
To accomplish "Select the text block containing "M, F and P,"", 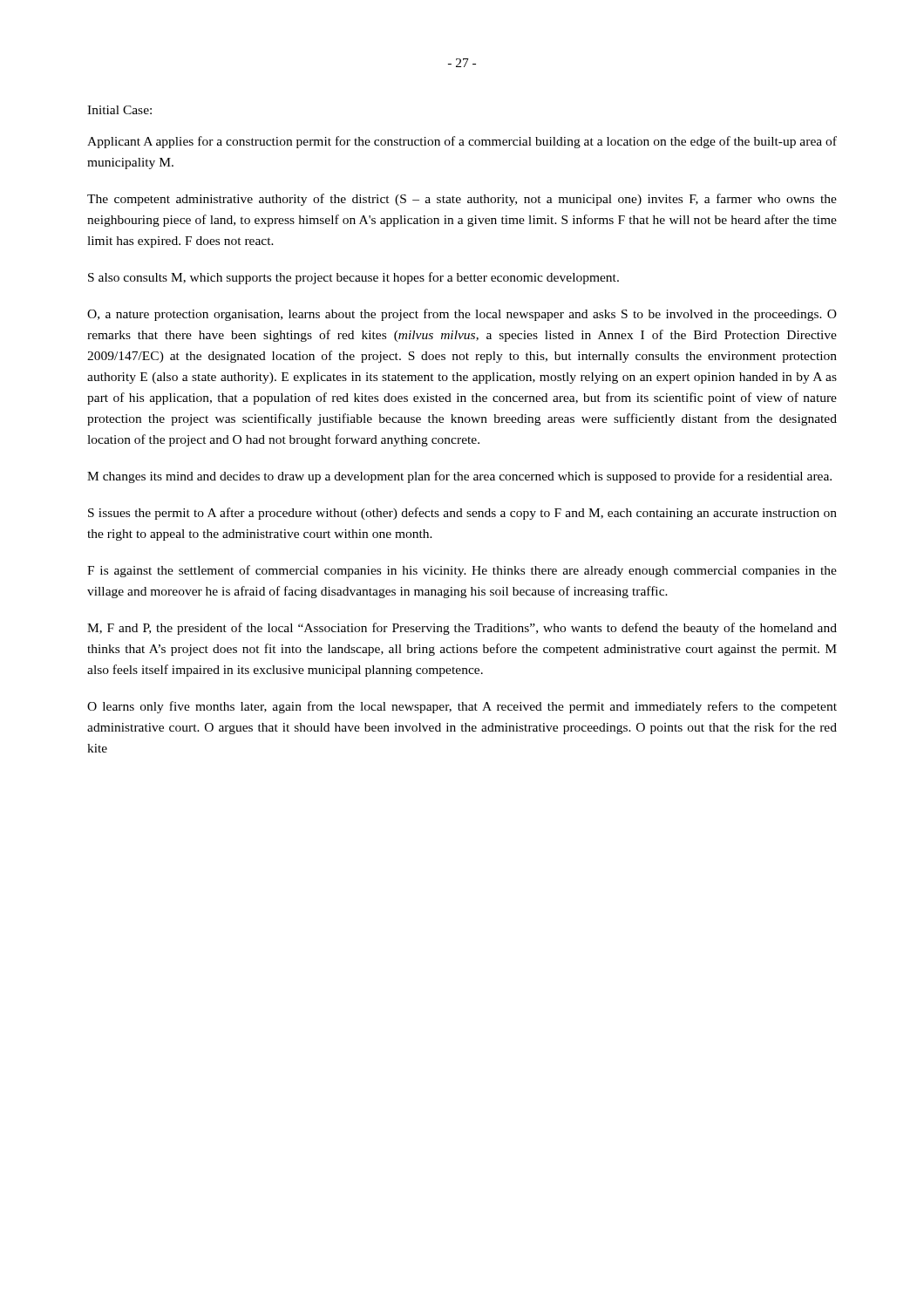I will coord(462,649).
